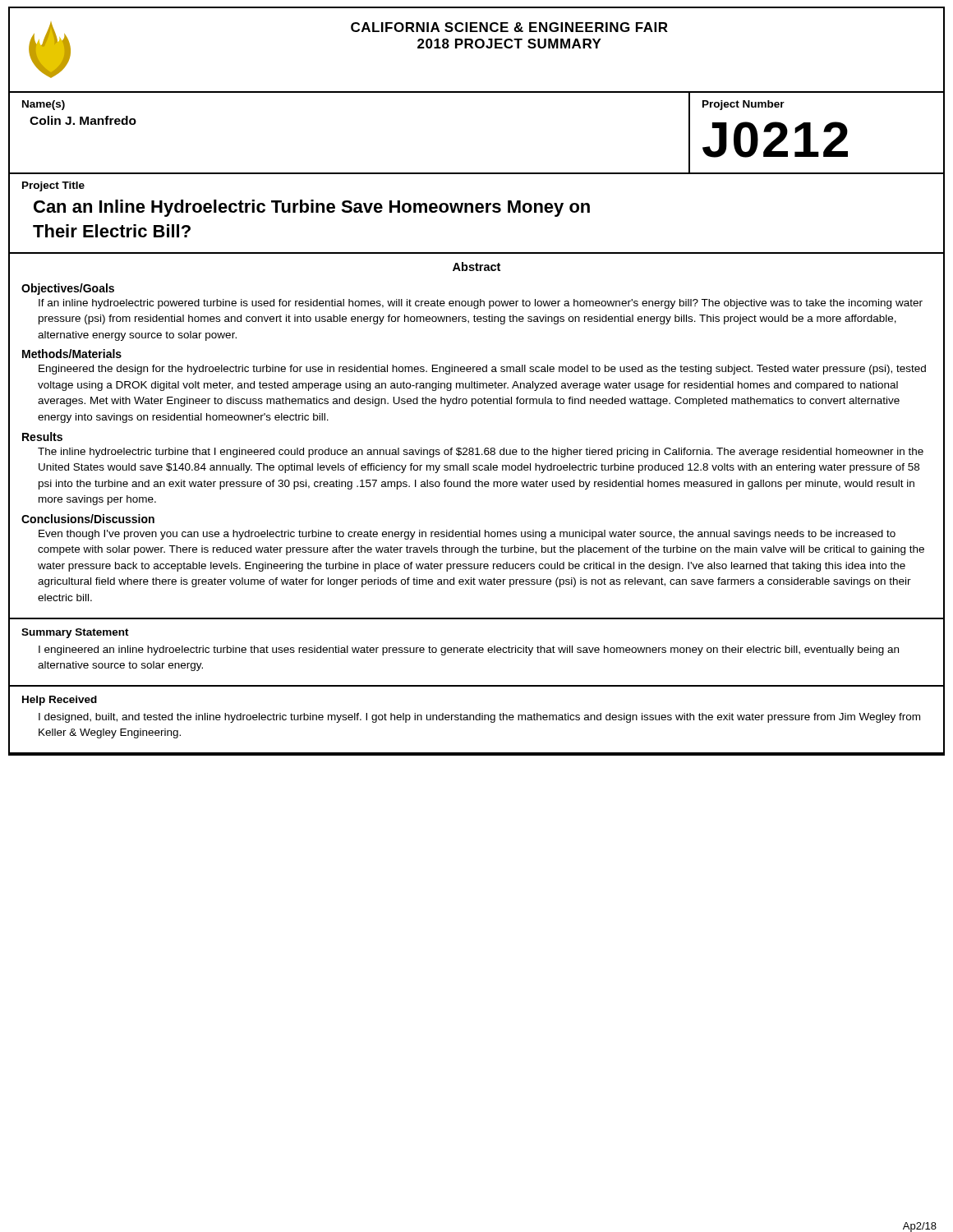Where does it say "Summary Statement"?
The height and width of the screenshot is (1232, 953).
[75, 632]
